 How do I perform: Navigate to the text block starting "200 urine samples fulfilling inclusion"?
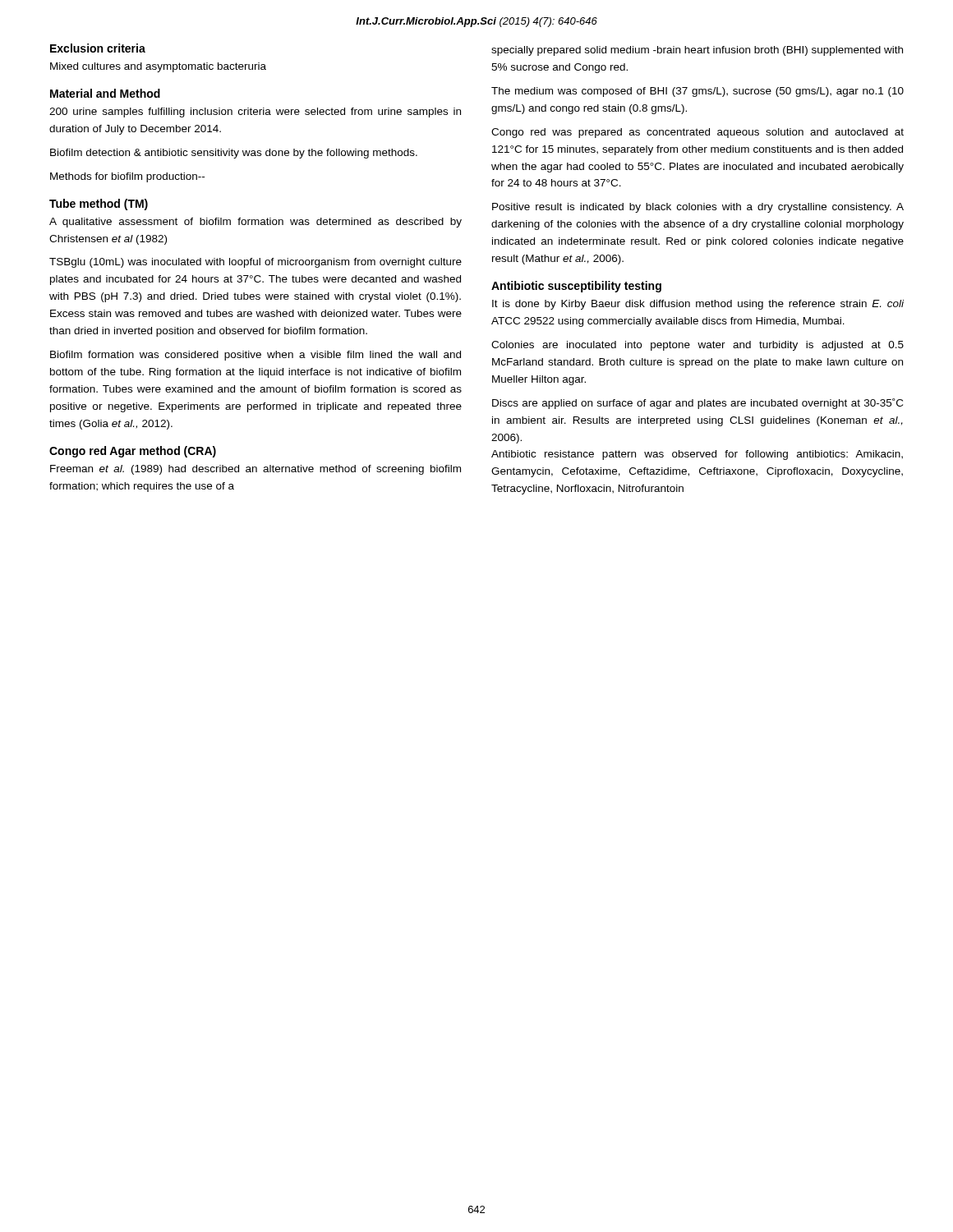(x=255, y=120)
